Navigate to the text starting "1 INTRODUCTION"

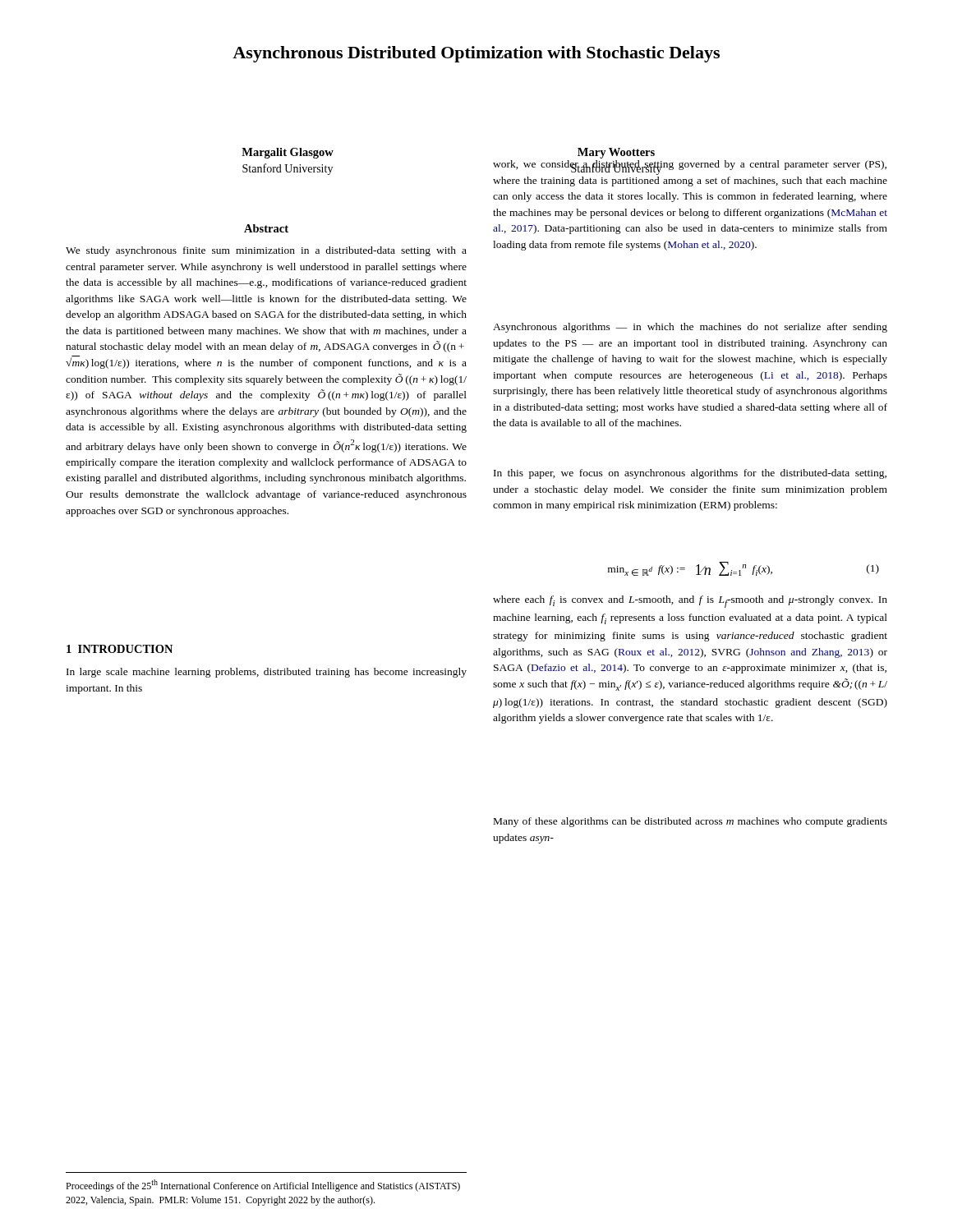click(x=119, y=649)
